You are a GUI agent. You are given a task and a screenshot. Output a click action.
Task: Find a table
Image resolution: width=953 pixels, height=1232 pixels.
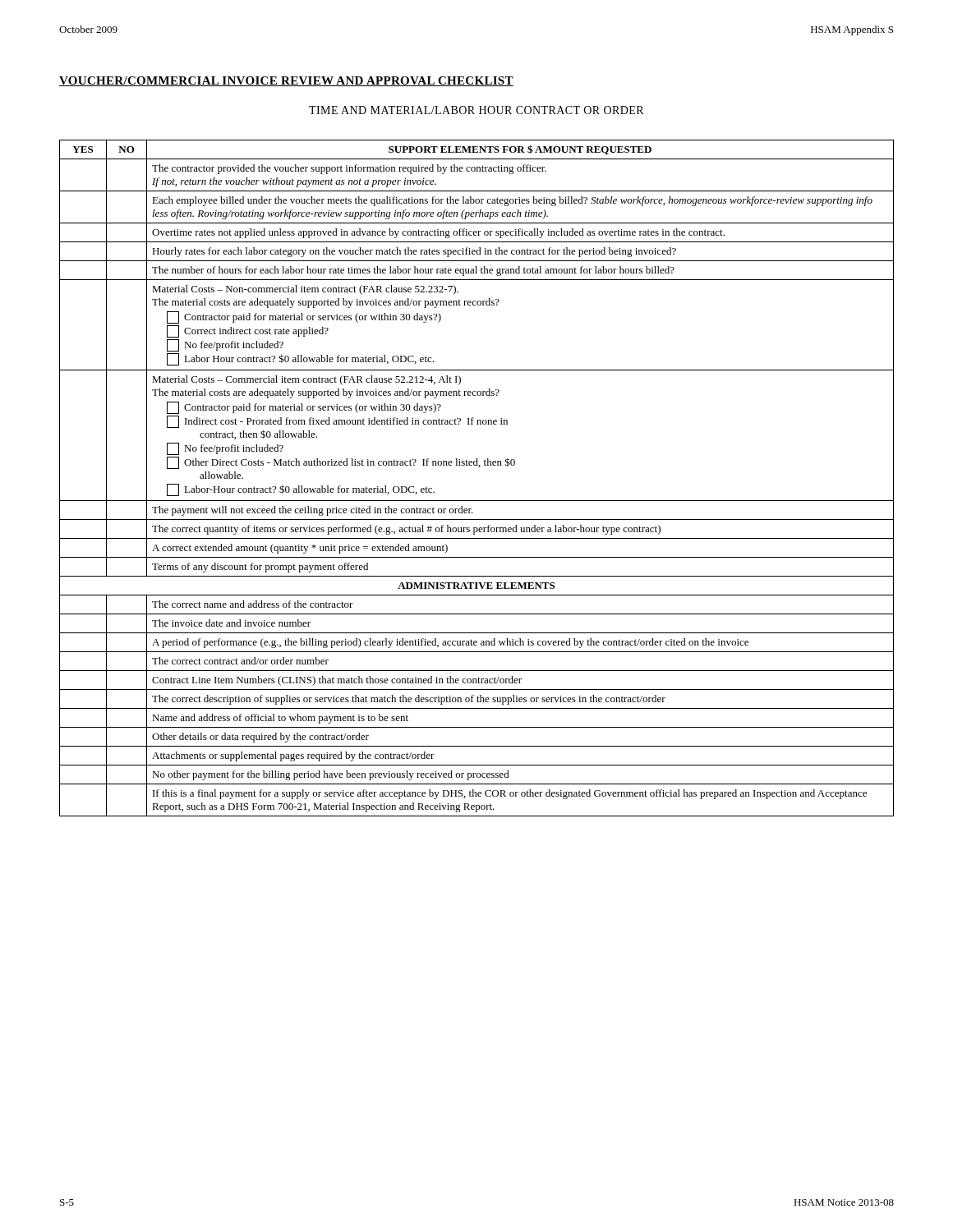pos(476,478)
